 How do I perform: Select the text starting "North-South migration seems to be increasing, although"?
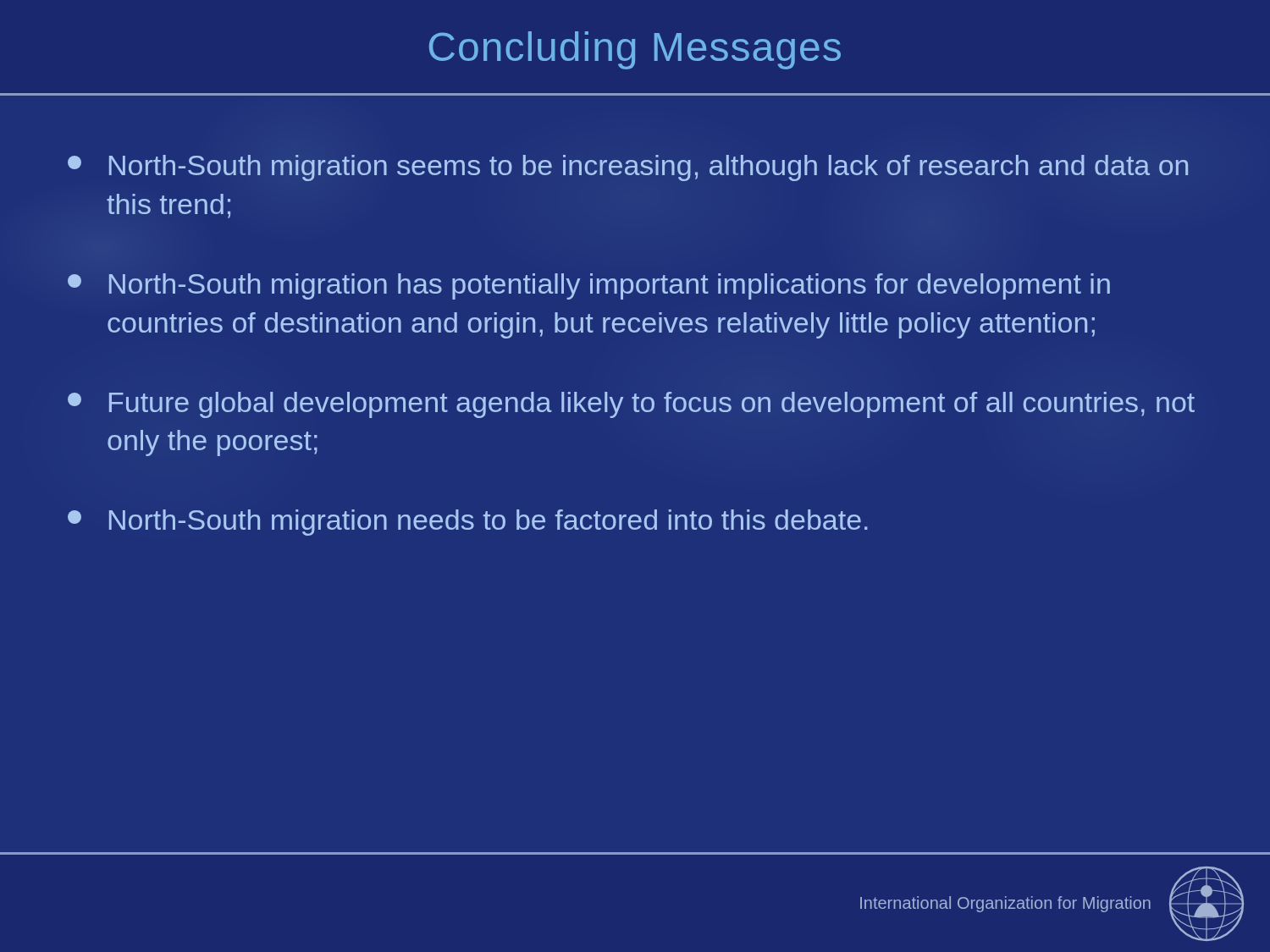(x=635, y=185)
